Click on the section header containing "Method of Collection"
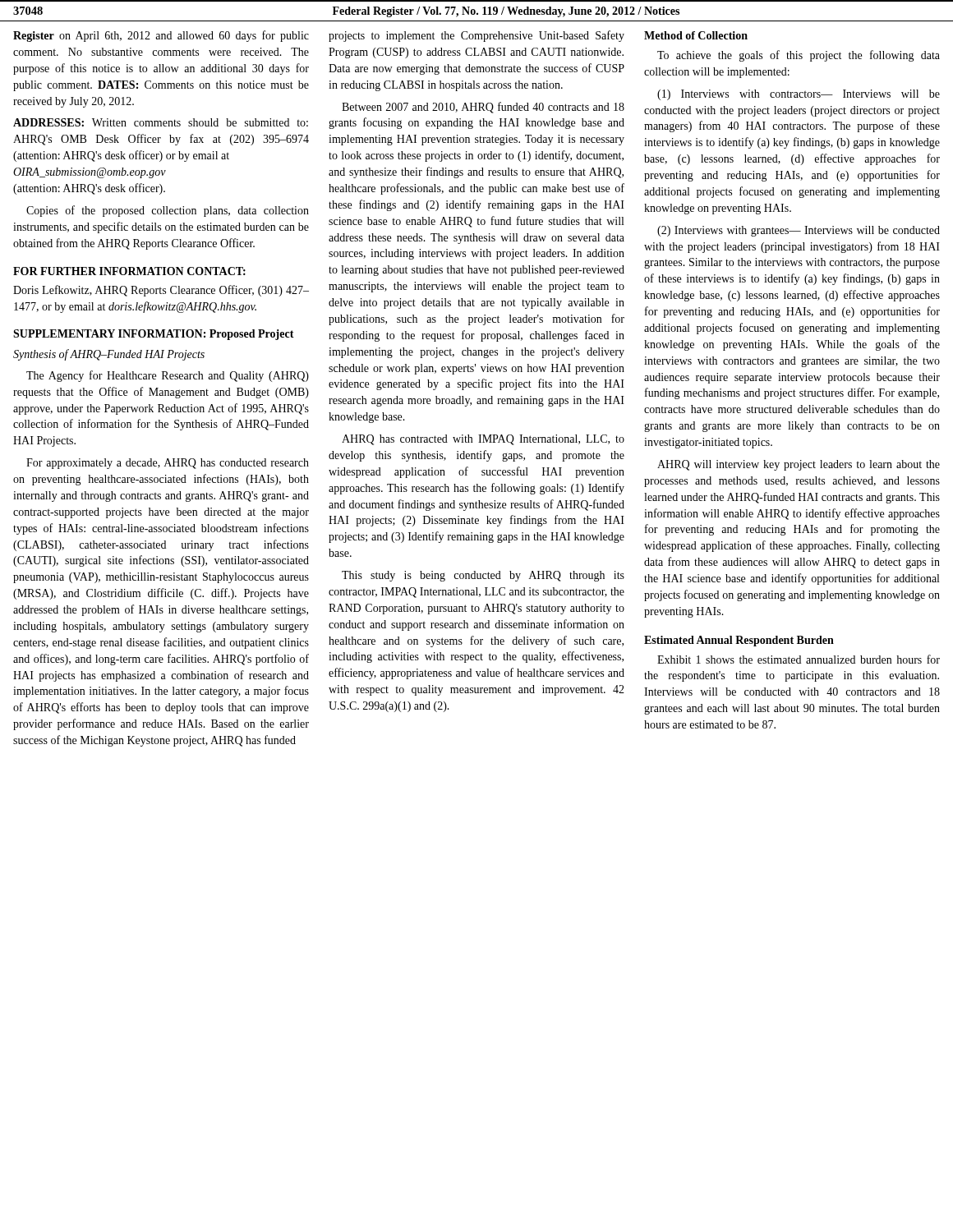Screen dimensions: 1232x953 point(696,36)
